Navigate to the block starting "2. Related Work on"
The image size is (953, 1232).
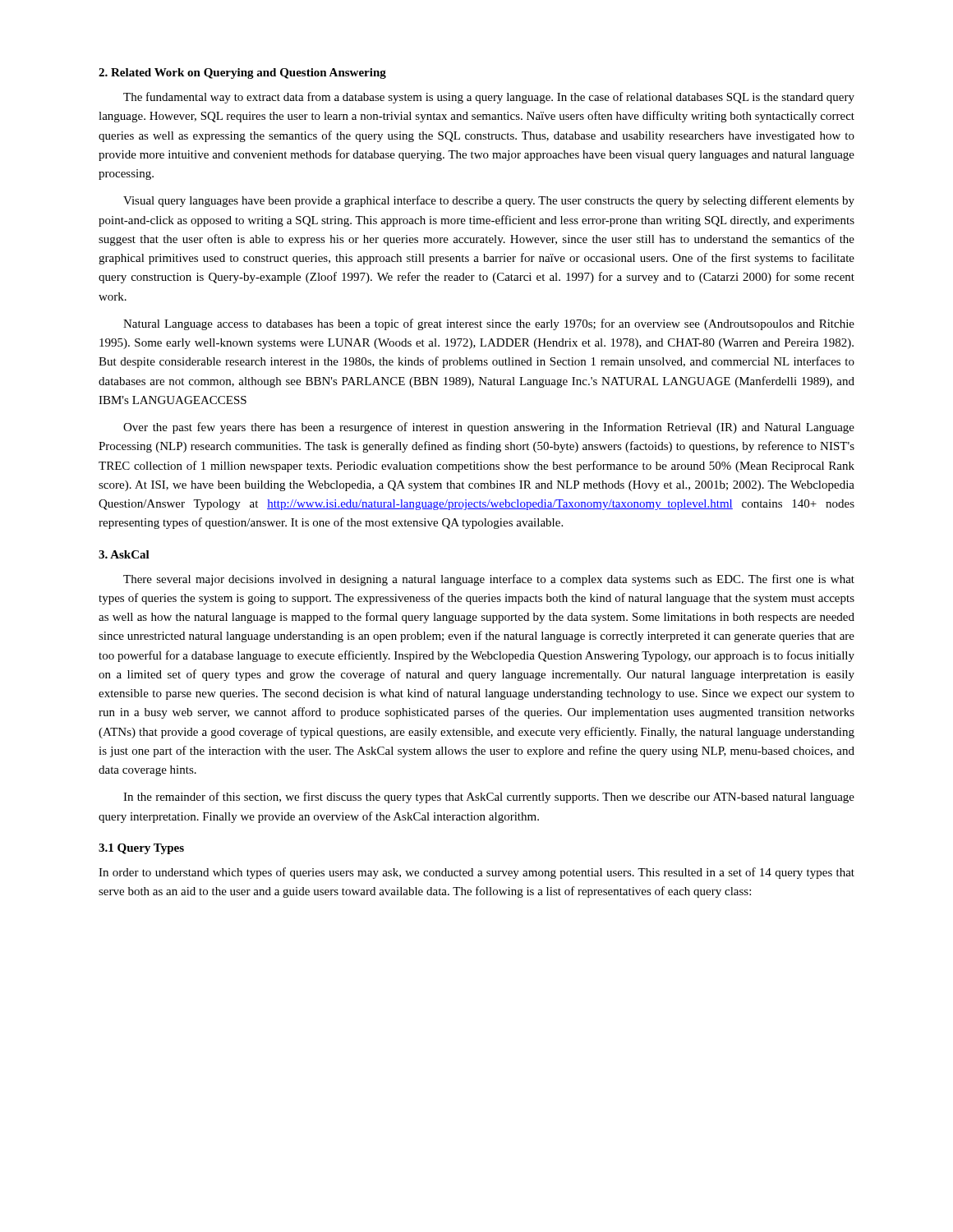(242, 72)
